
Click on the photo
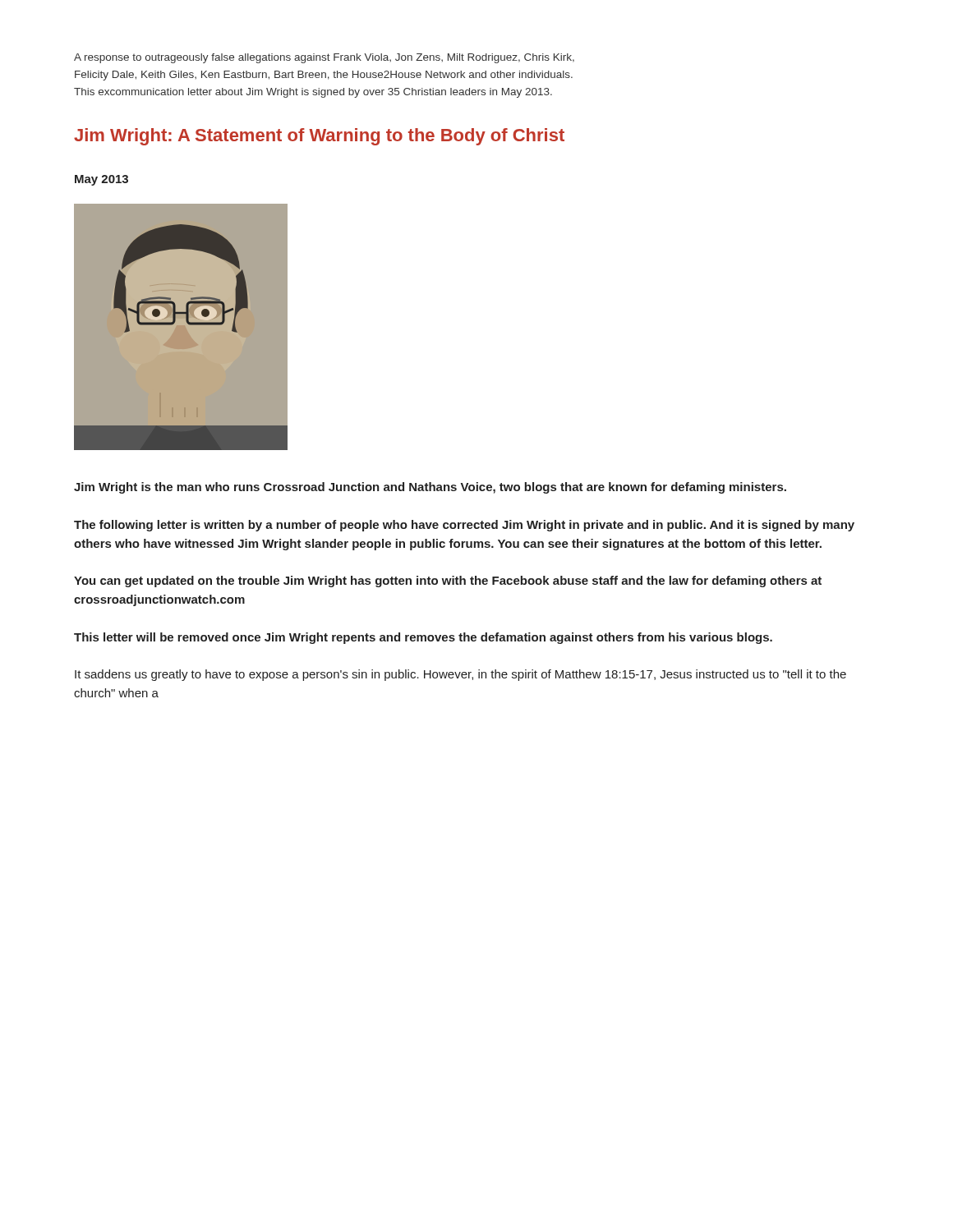click(x=476, y=328)
